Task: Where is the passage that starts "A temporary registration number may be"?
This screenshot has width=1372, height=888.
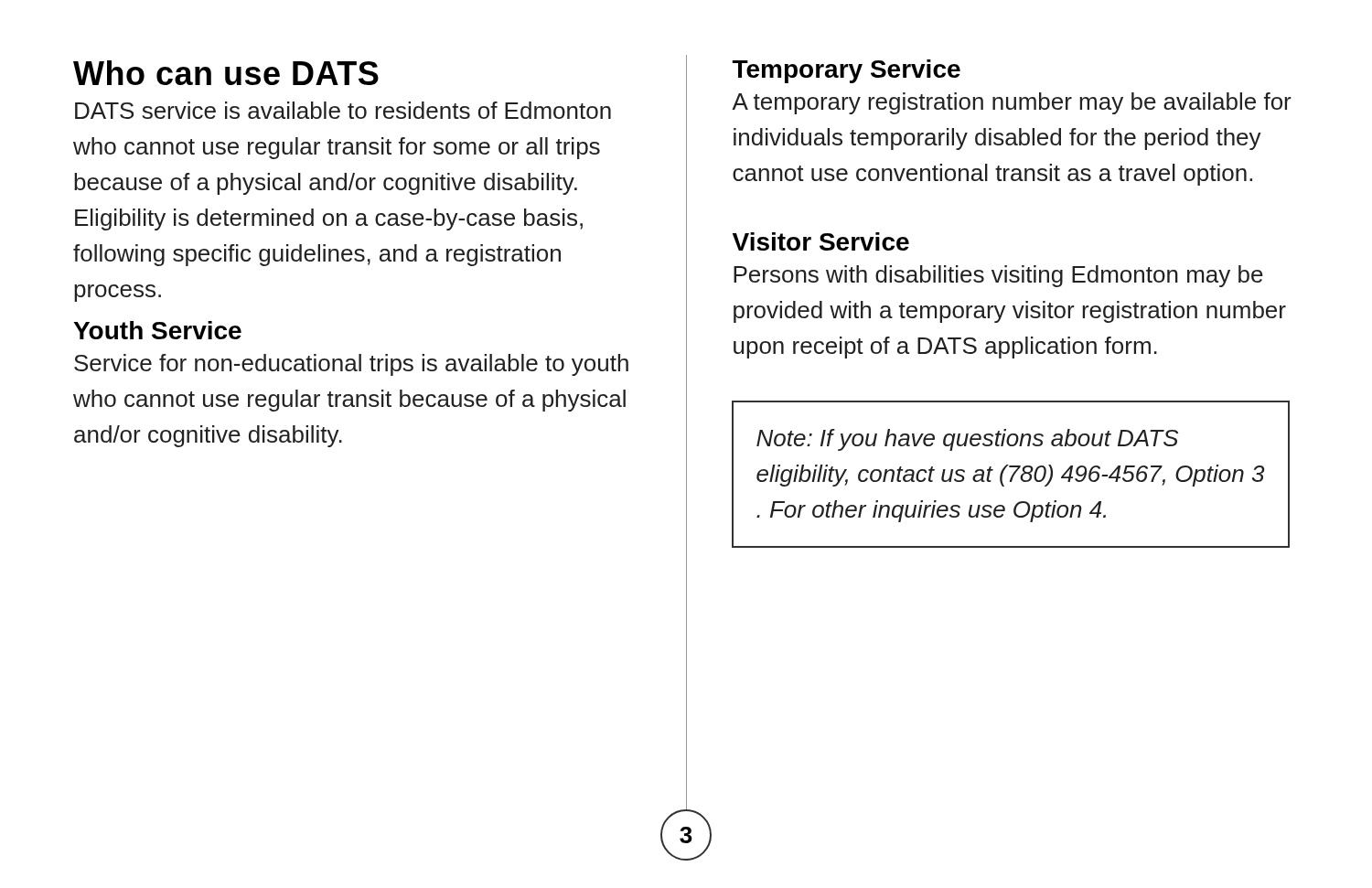Action: point(1016,138)
